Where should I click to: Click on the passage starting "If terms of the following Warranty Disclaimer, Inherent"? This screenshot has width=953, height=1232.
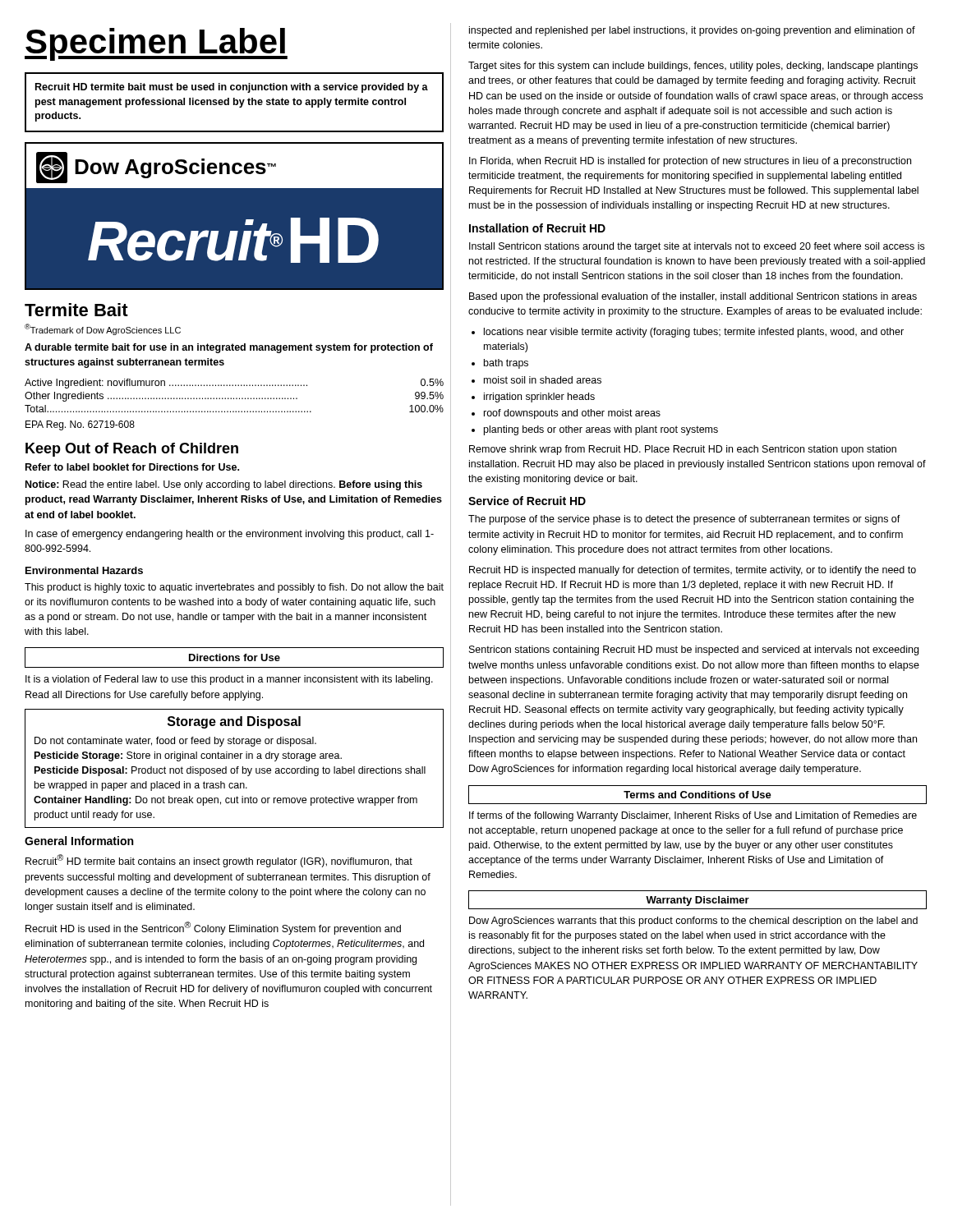(x=693, y=845)
